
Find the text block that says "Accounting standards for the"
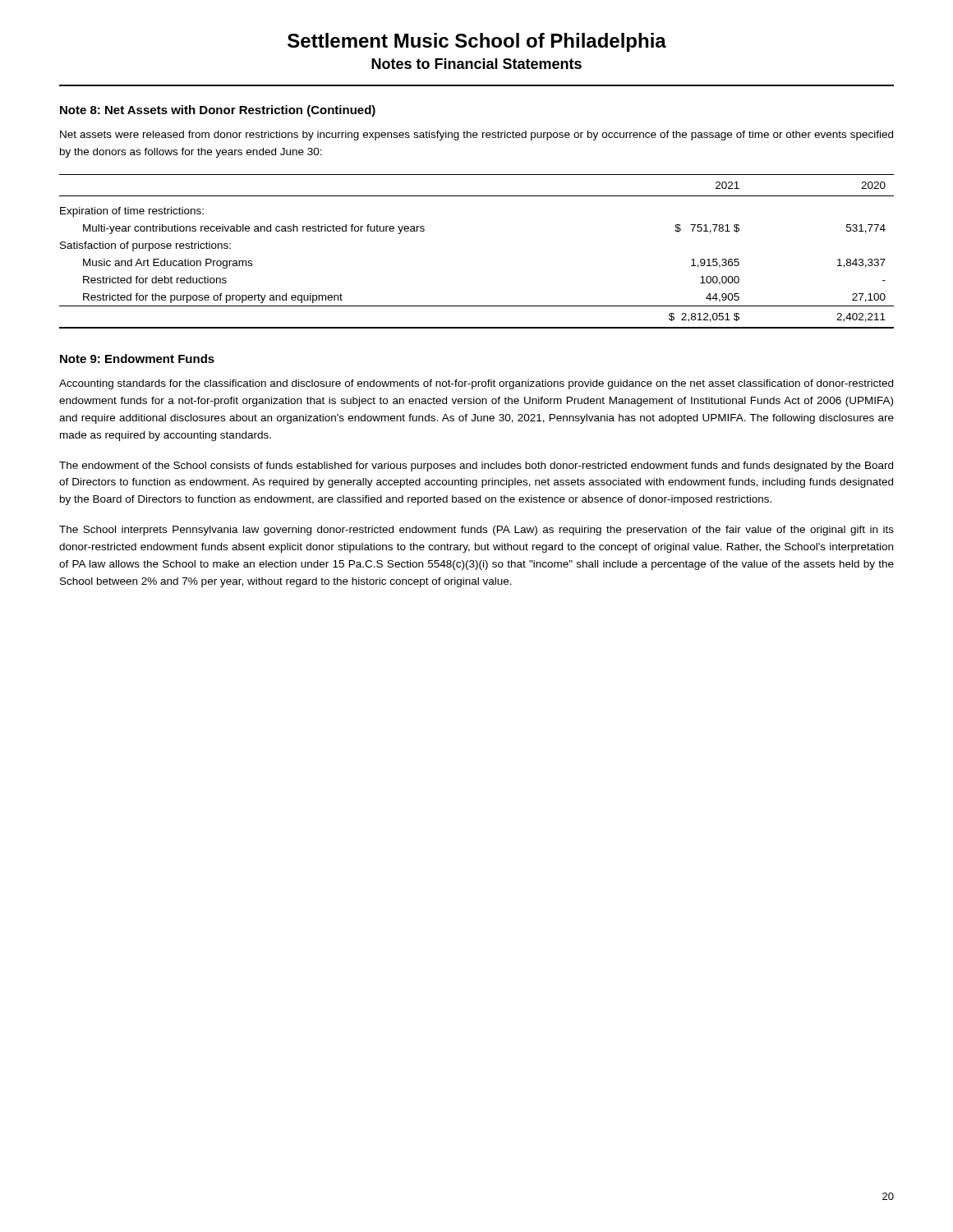coord(476,409)
